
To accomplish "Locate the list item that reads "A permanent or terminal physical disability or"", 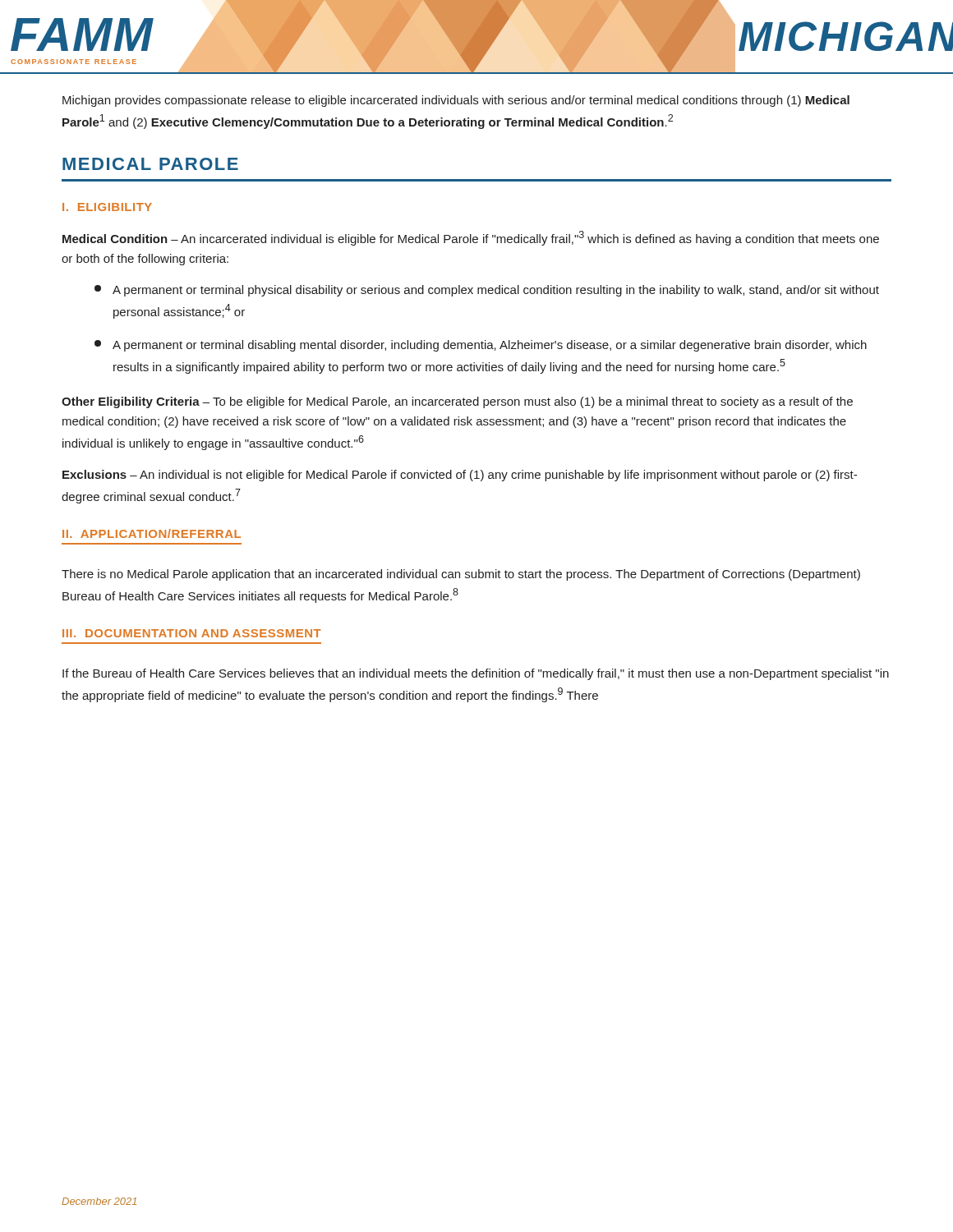I will tap(493, 301).
